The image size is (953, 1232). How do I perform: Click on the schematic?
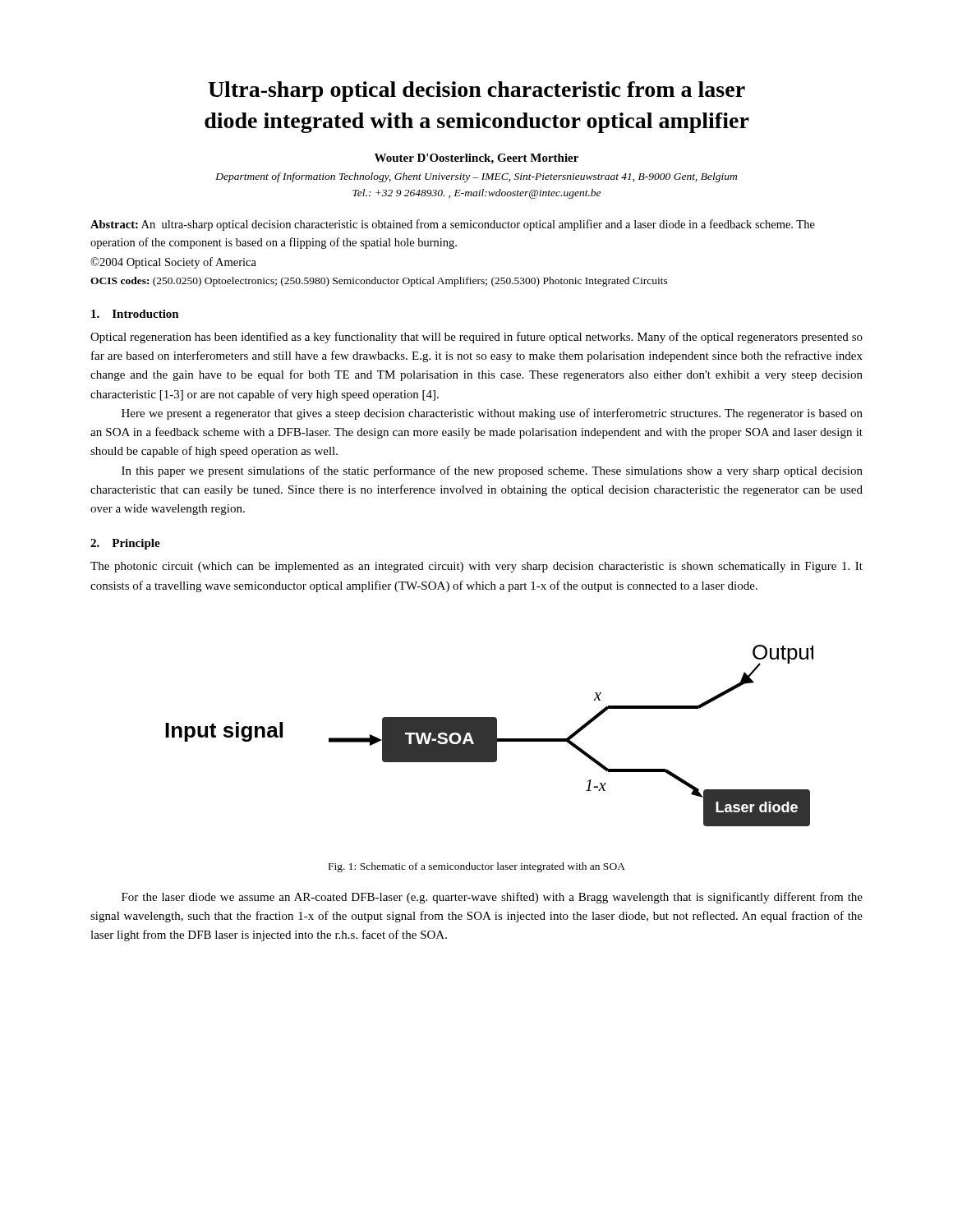pos(476,735)
